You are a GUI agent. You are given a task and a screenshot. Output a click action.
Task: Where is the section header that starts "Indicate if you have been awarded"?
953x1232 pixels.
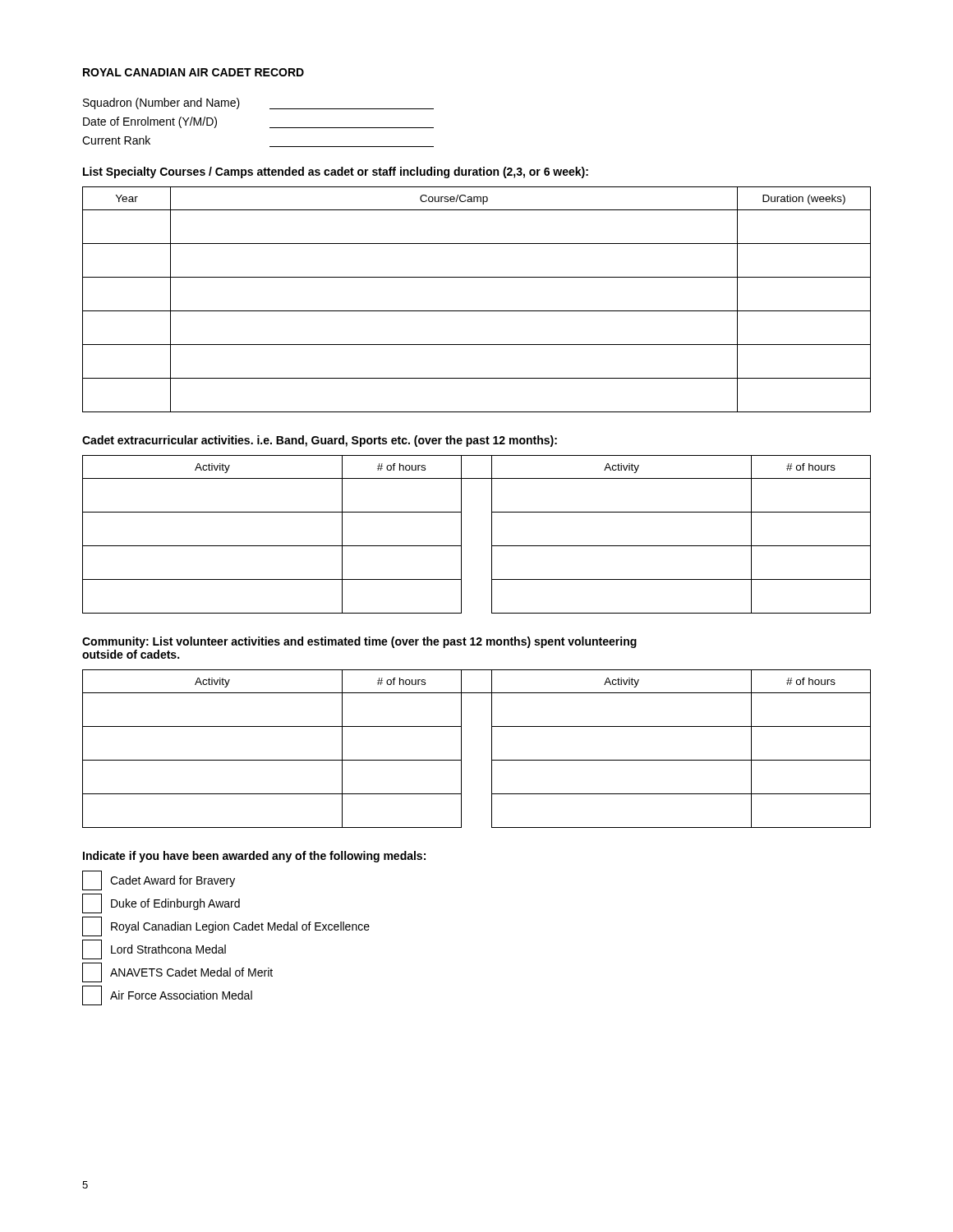254,856
